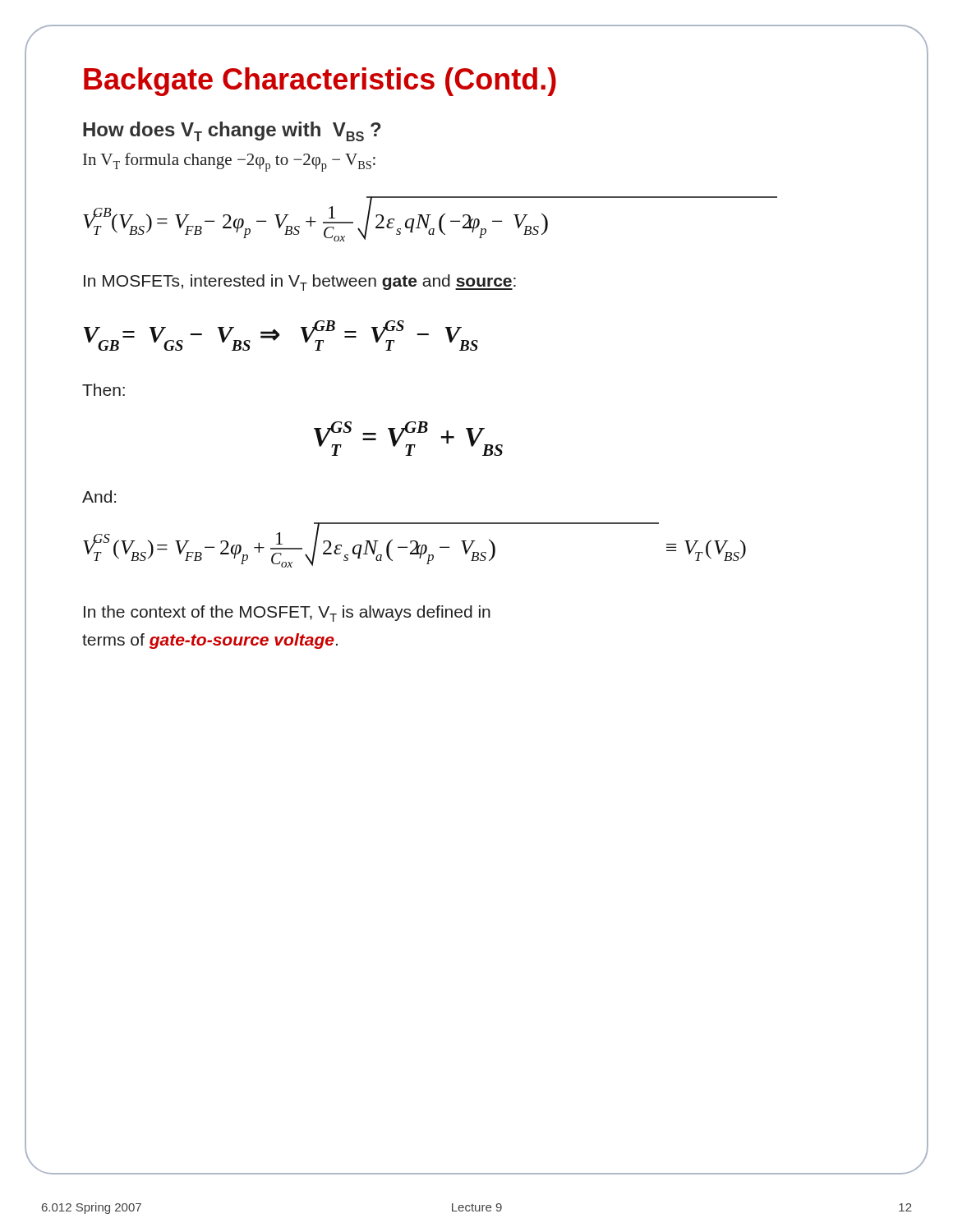Select the text block that reads "In MOSFETs, interested in VT between gate and"
The width and height of the screenshot is (953, 1232).
point(300,282)
